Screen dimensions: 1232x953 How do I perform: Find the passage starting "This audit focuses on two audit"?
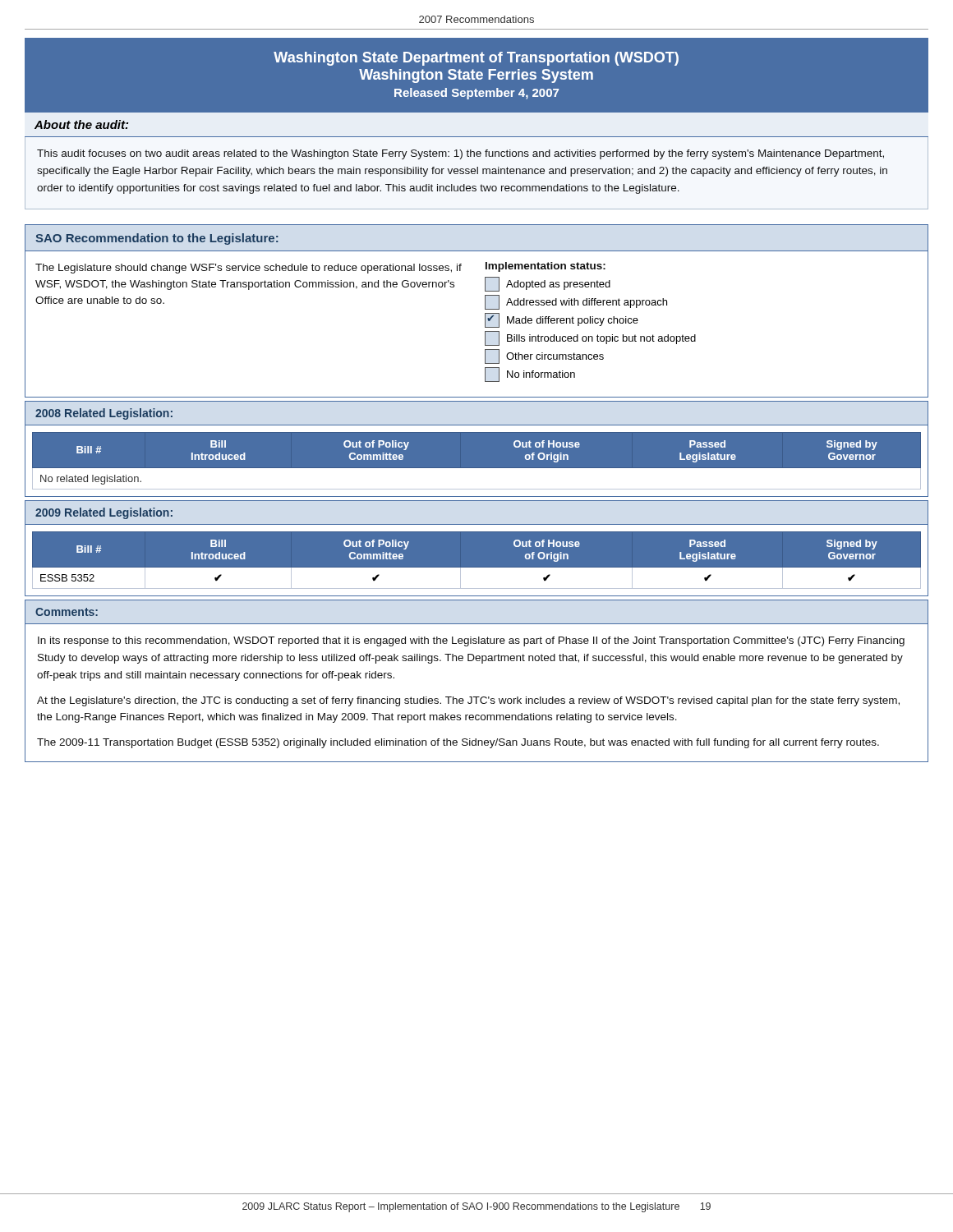tap(462, 170)
